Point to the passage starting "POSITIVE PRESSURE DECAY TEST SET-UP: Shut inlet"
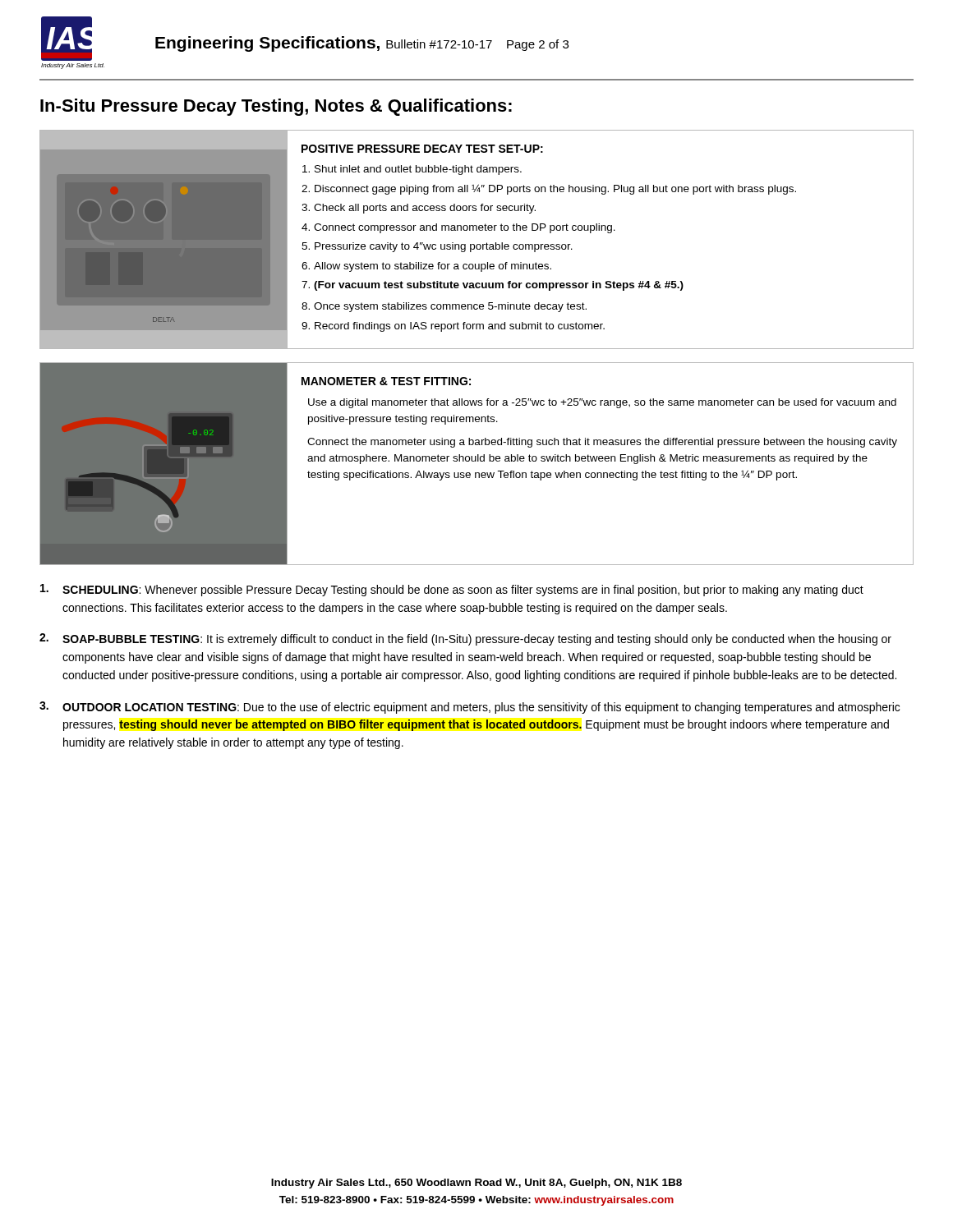Image resolution: width=953 pixels, height=1232 pixels. 600,238
